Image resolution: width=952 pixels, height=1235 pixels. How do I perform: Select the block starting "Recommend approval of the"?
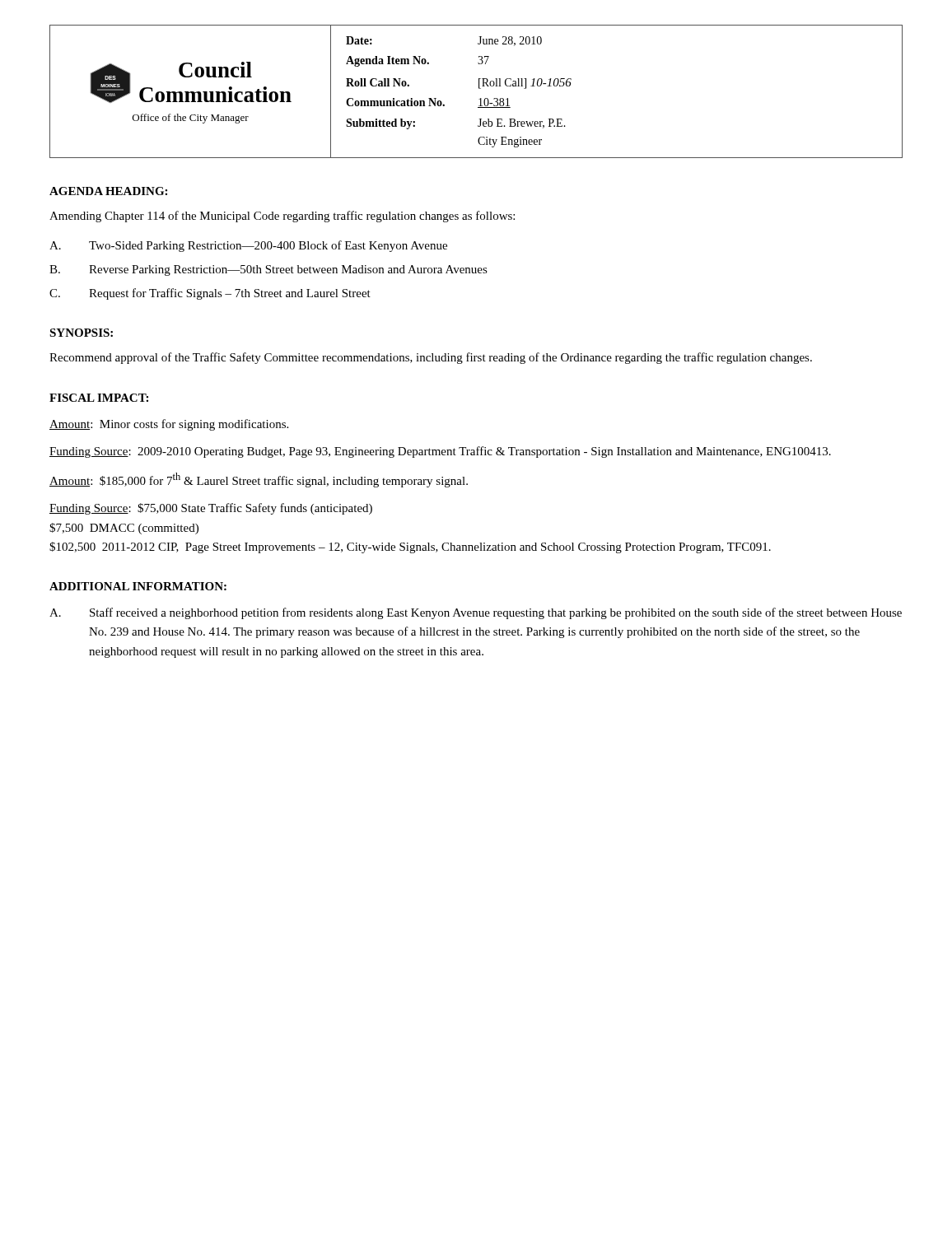pyautogui.click(x=431, y=358)
